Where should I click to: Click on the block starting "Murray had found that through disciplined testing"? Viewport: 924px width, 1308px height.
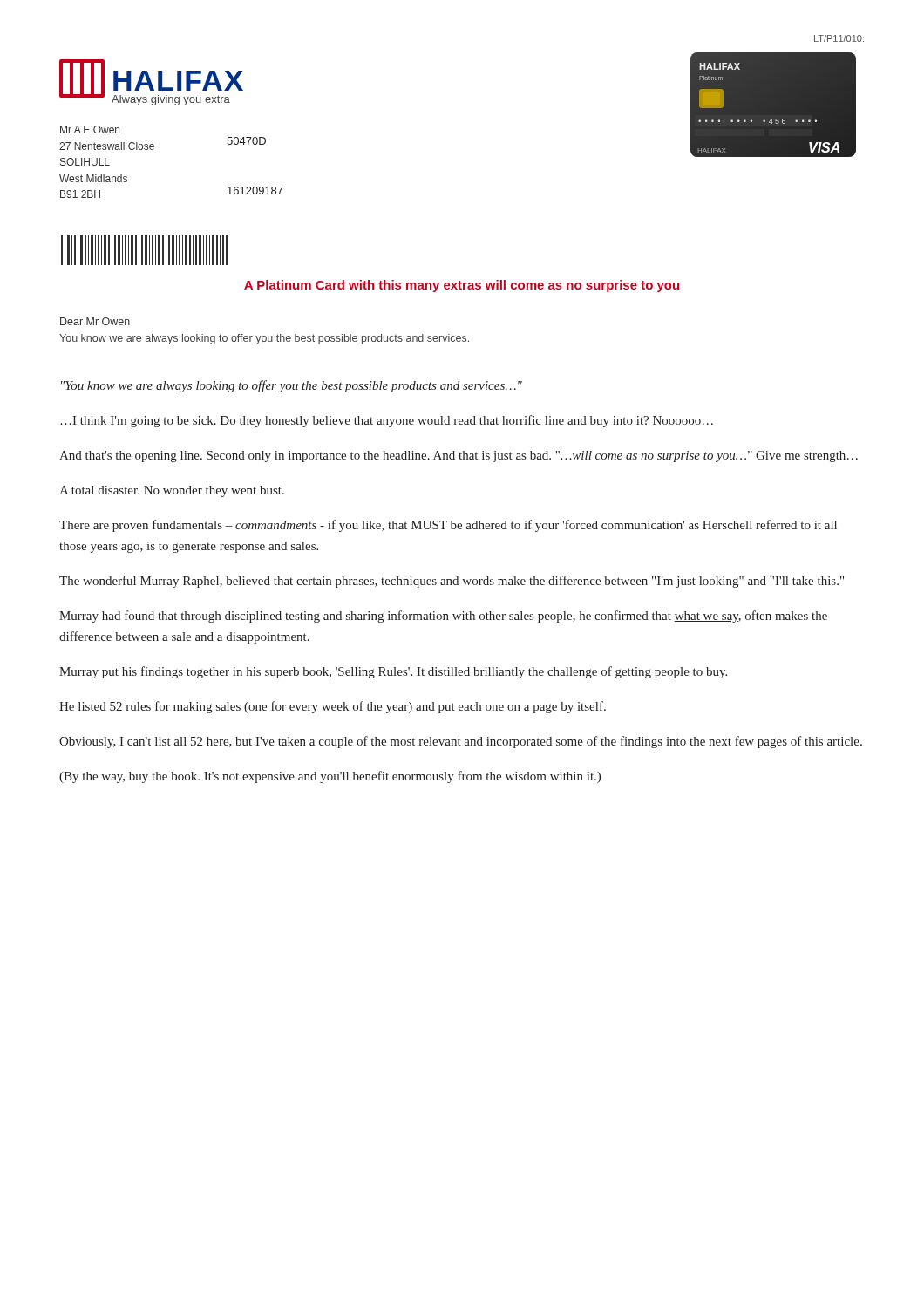tap(462, 626)
